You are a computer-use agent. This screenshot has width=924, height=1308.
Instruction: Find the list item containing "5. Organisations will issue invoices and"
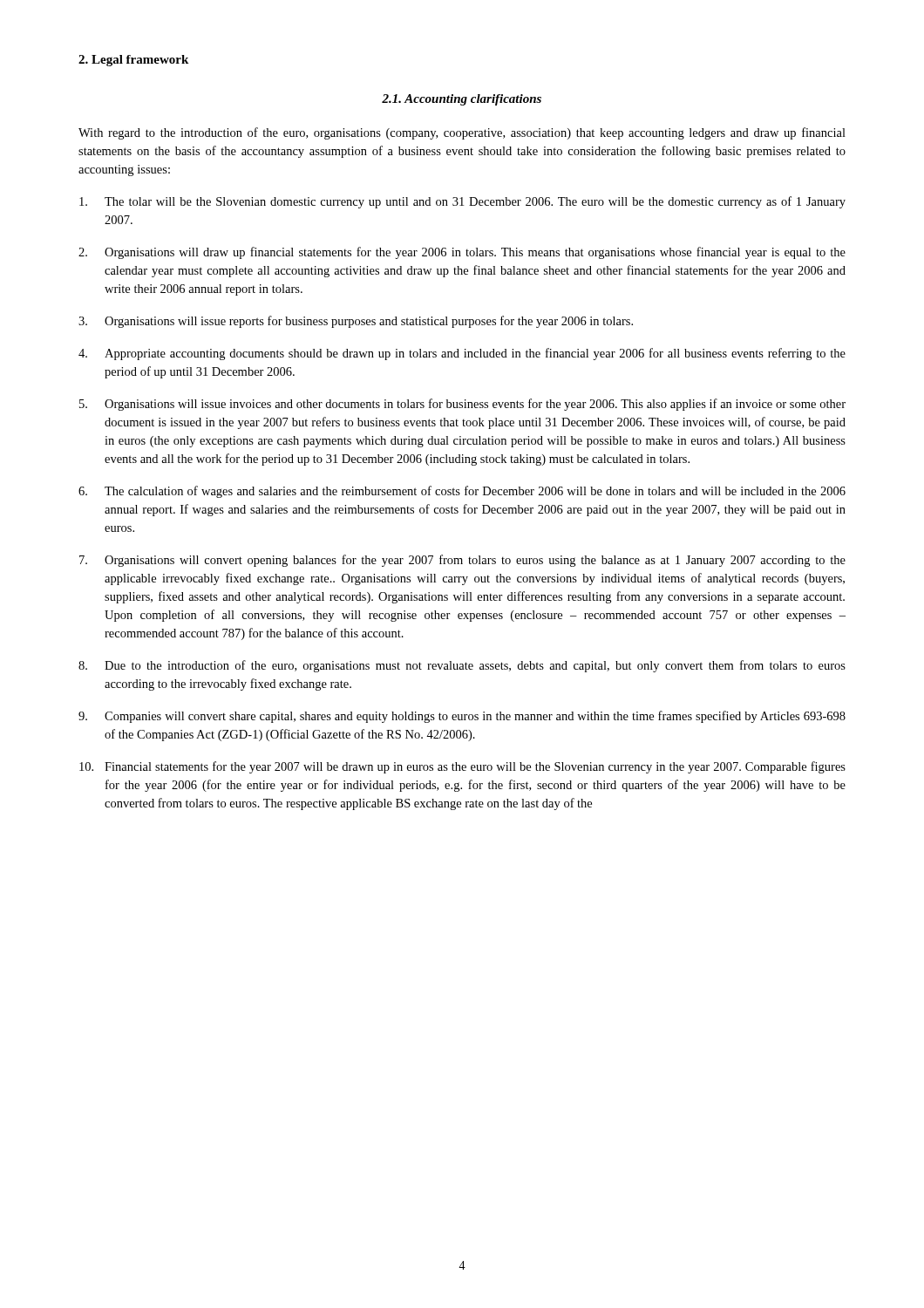[x=462, y=432]
